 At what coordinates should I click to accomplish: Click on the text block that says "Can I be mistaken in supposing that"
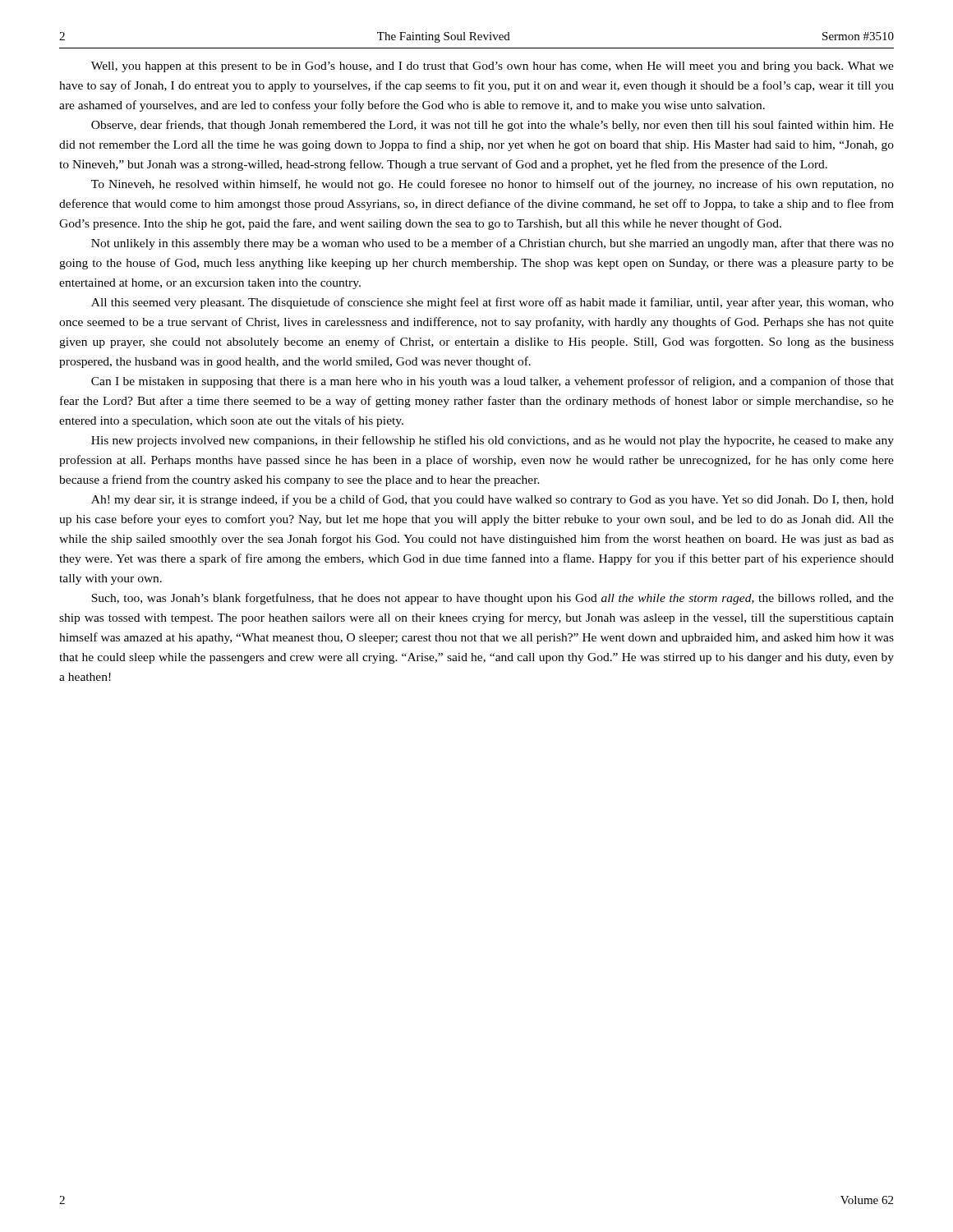(476, 401)
